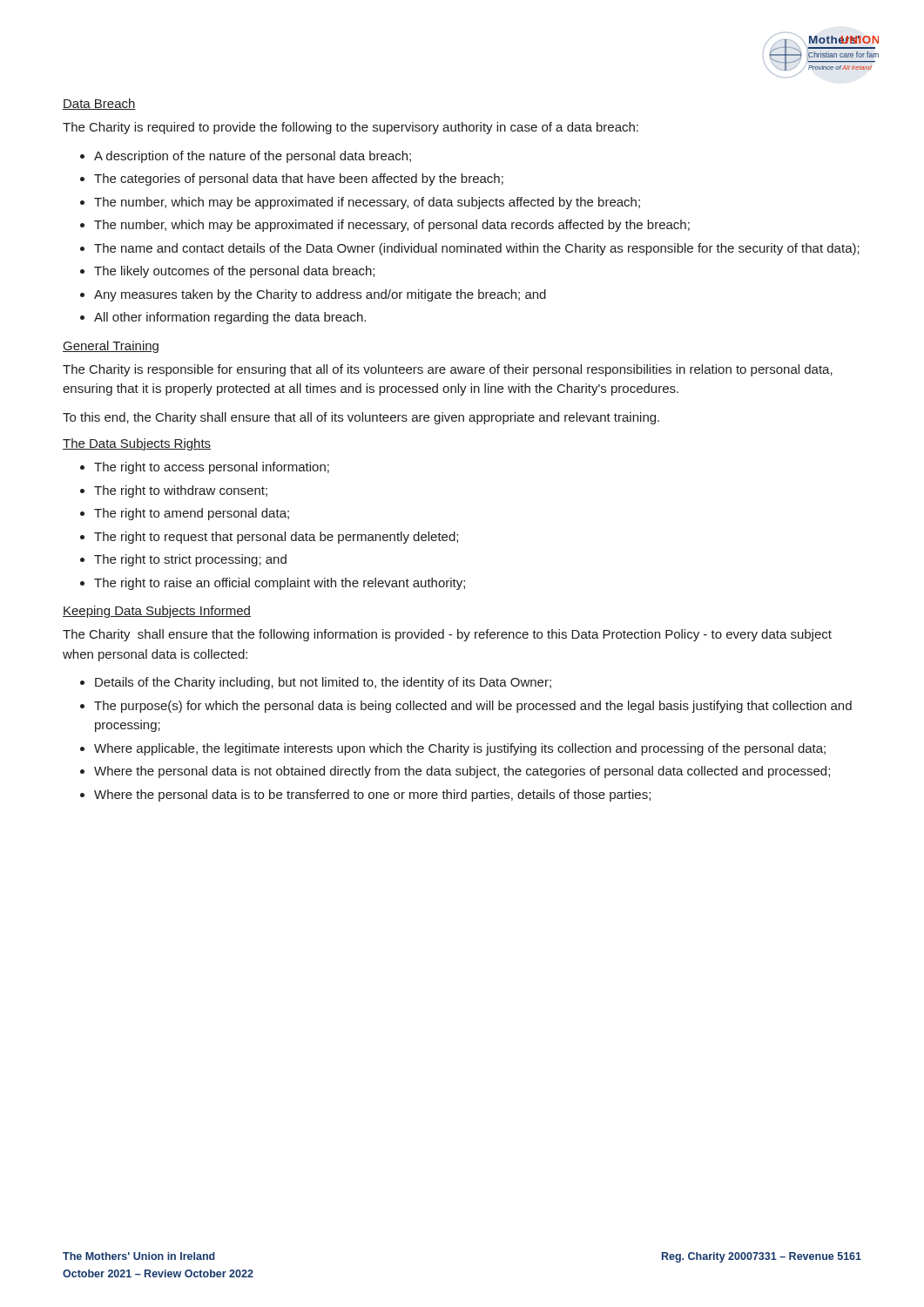This screenshot has width=924, height=1307.
Task: Locate the list item that reads "The right to withdraw consent;"
Action: (181, 490)
